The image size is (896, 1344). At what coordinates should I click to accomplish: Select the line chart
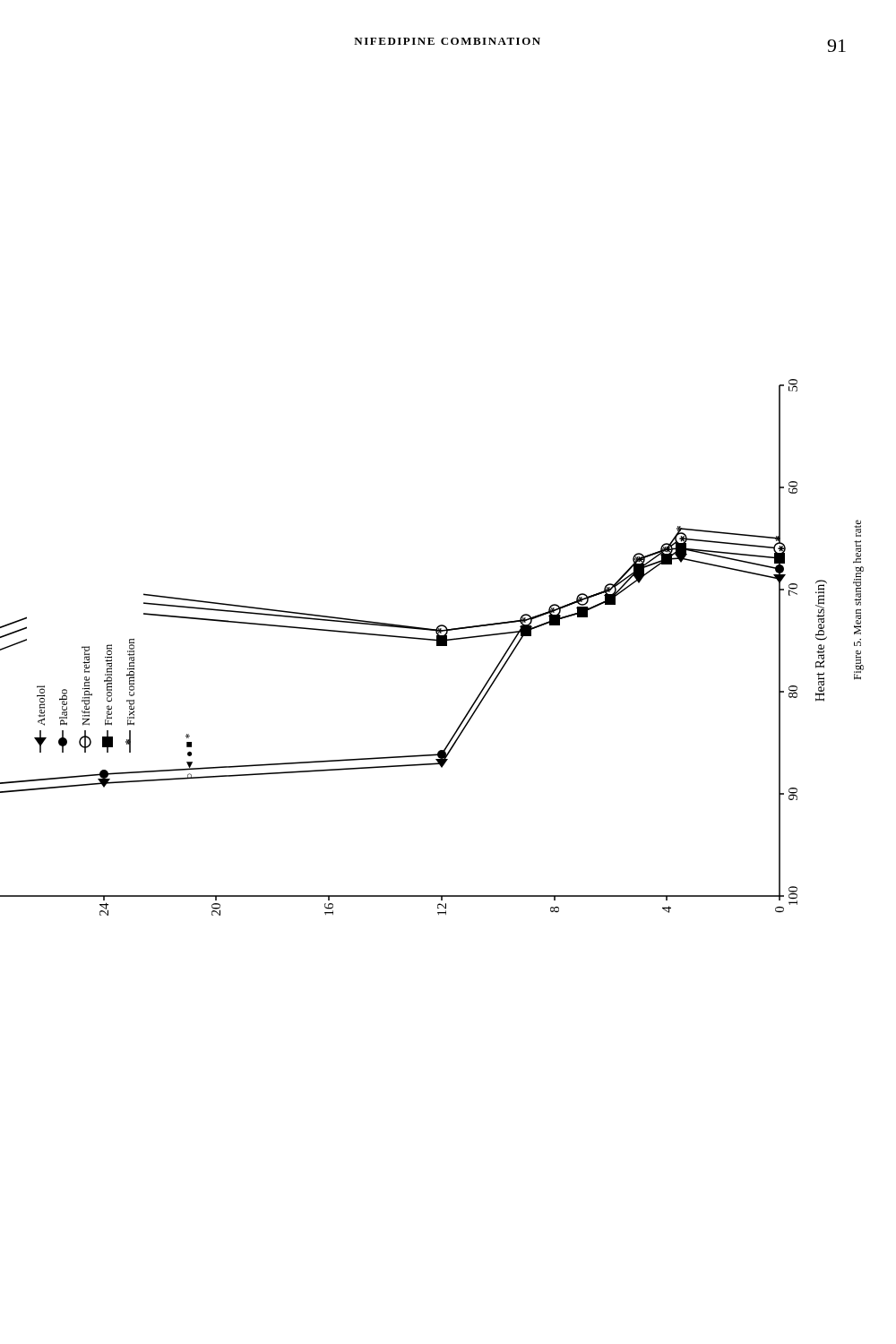point(417,578)
